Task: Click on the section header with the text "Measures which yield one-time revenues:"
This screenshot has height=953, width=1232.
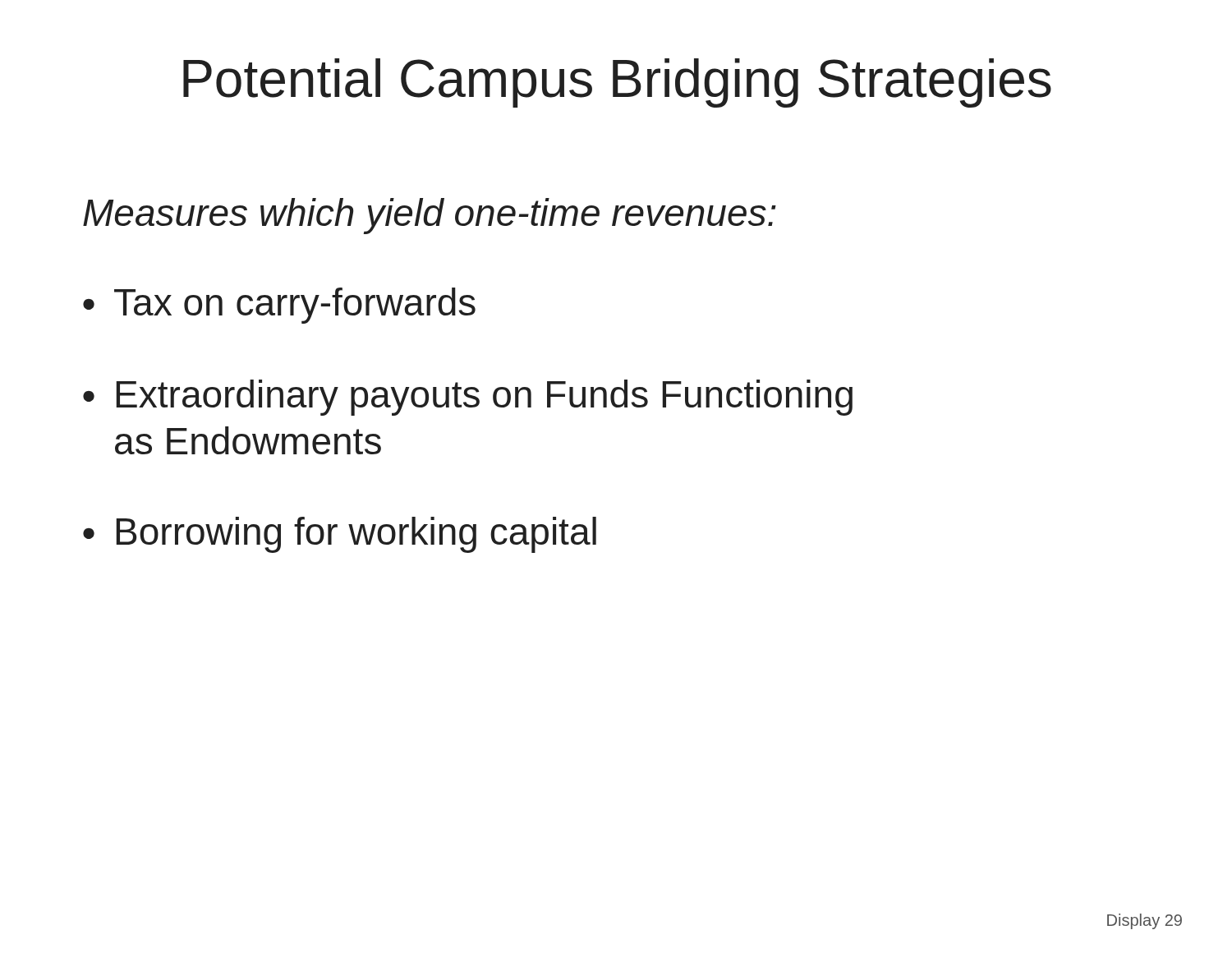Action: point(616,214)
